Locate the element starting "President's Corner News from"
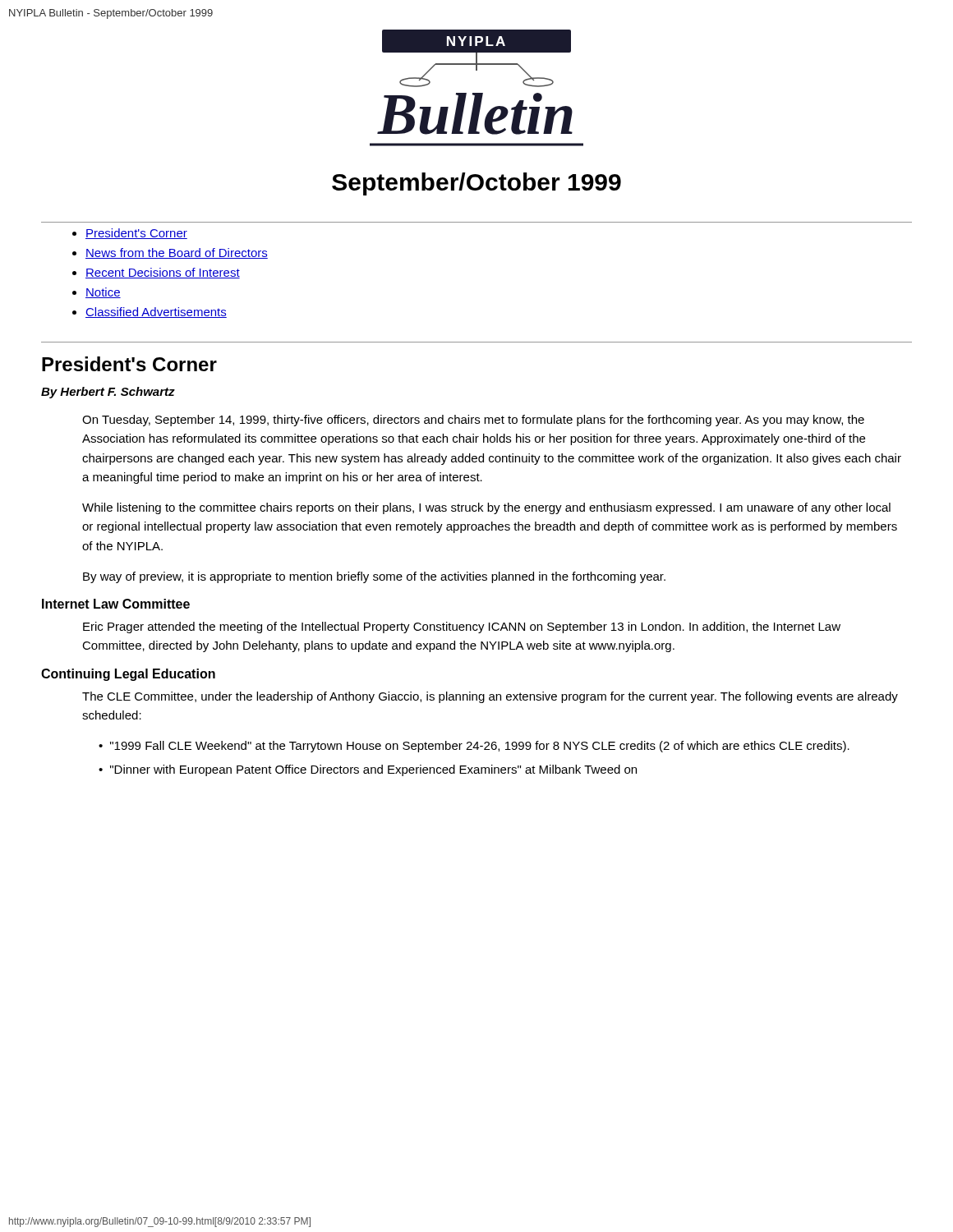 click(130, 234)
